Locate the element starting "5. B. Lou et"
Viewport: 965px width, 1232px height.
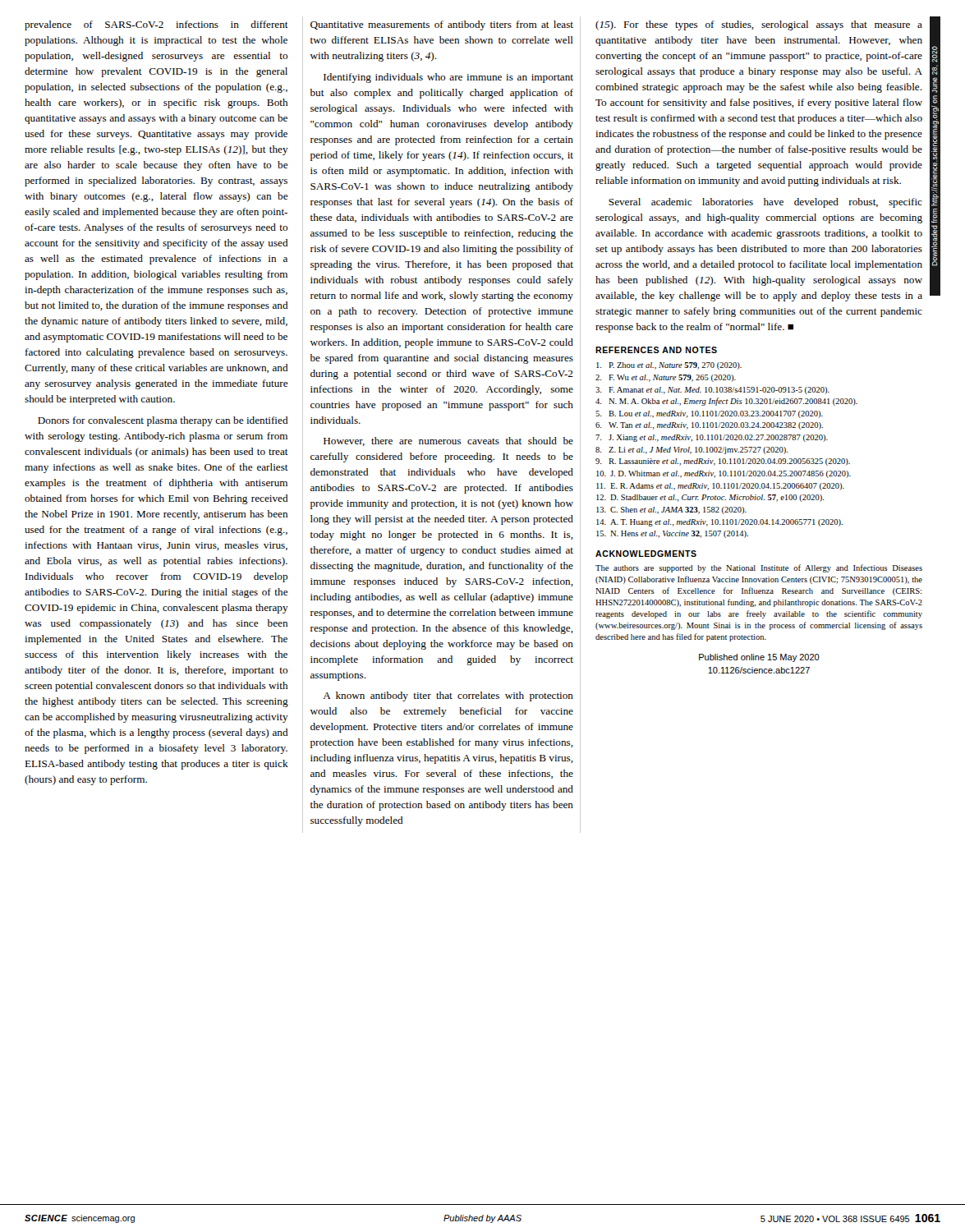coord(759,414)
